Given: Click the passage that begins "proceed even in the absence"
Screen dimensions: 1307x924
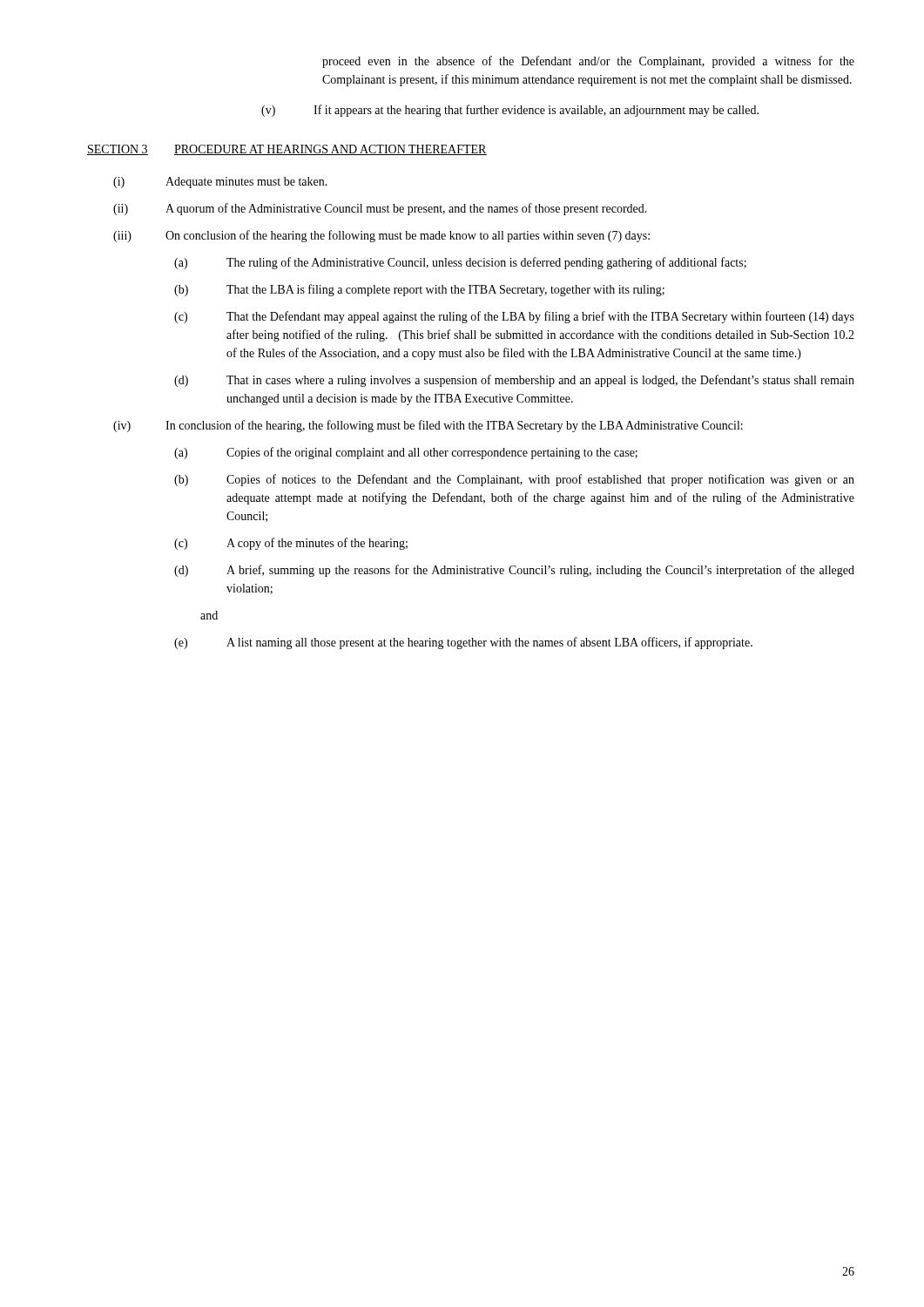Looking at the screenshot, I should 588,71.
